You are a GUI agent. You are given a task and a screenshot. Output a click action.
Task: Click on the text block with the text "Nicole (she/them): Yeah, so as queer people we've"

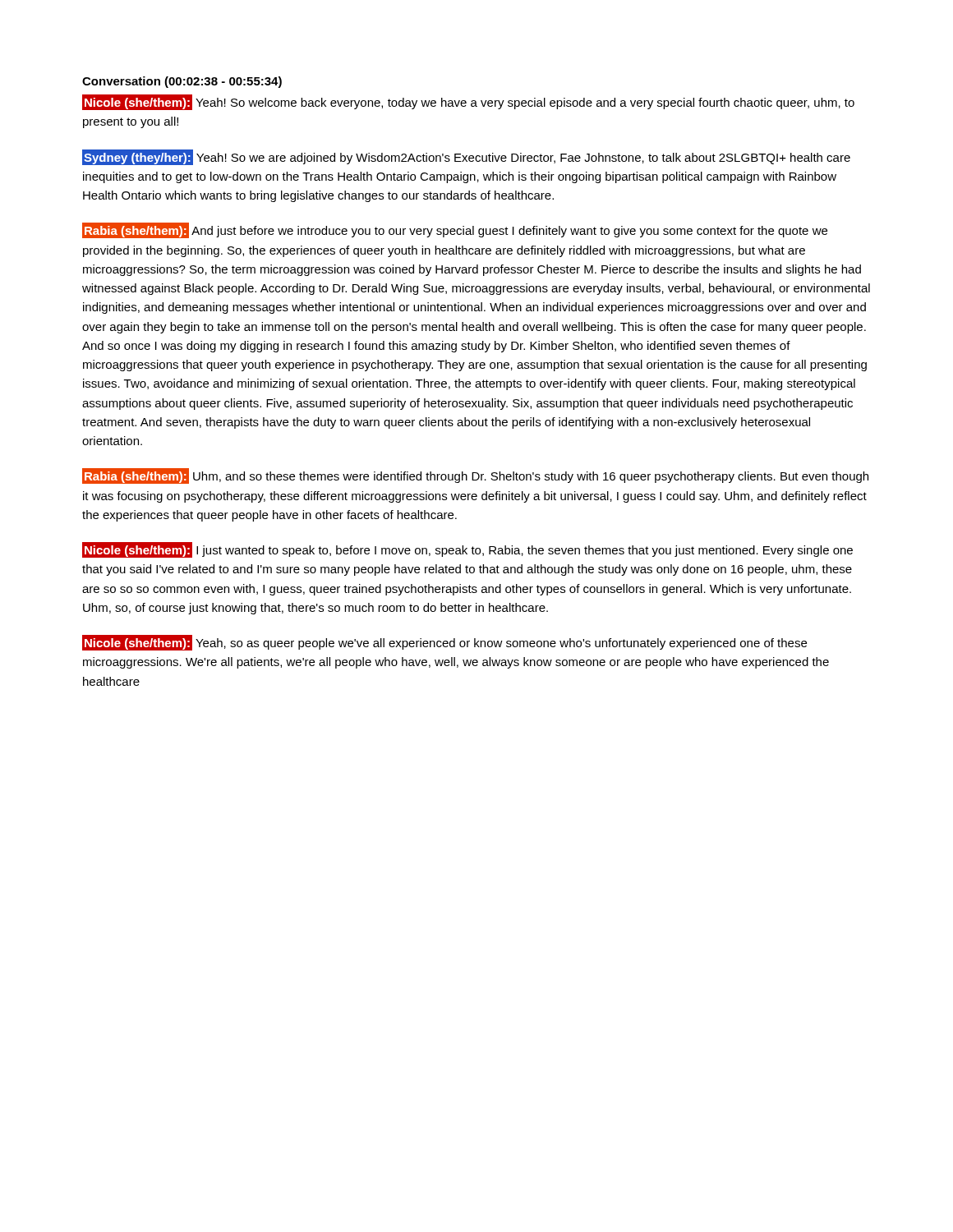point(456,661)
